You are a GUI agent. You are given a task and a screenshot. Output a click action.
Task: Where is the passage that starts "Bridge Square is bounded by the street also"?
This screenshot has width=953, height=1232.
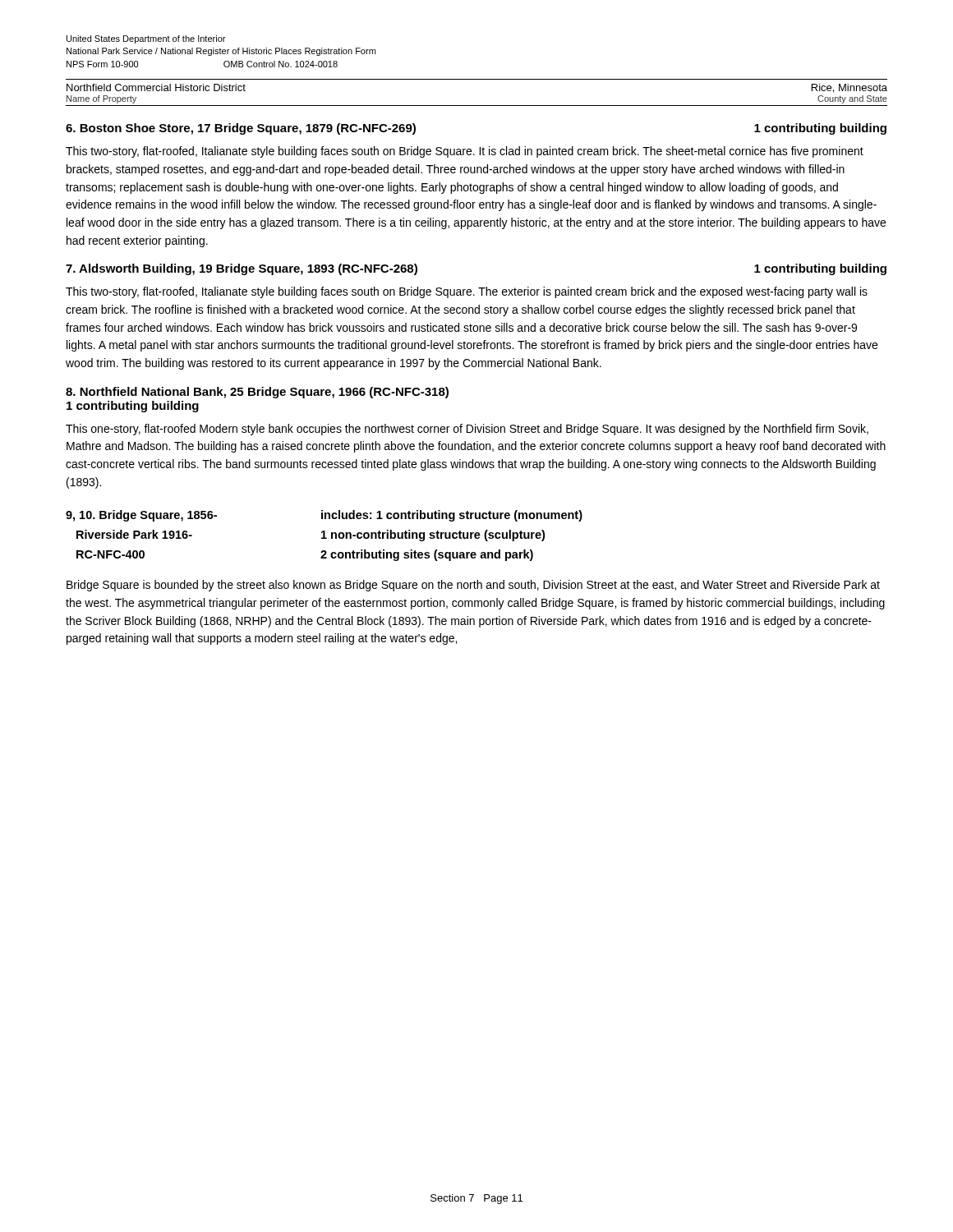(475, 612)
